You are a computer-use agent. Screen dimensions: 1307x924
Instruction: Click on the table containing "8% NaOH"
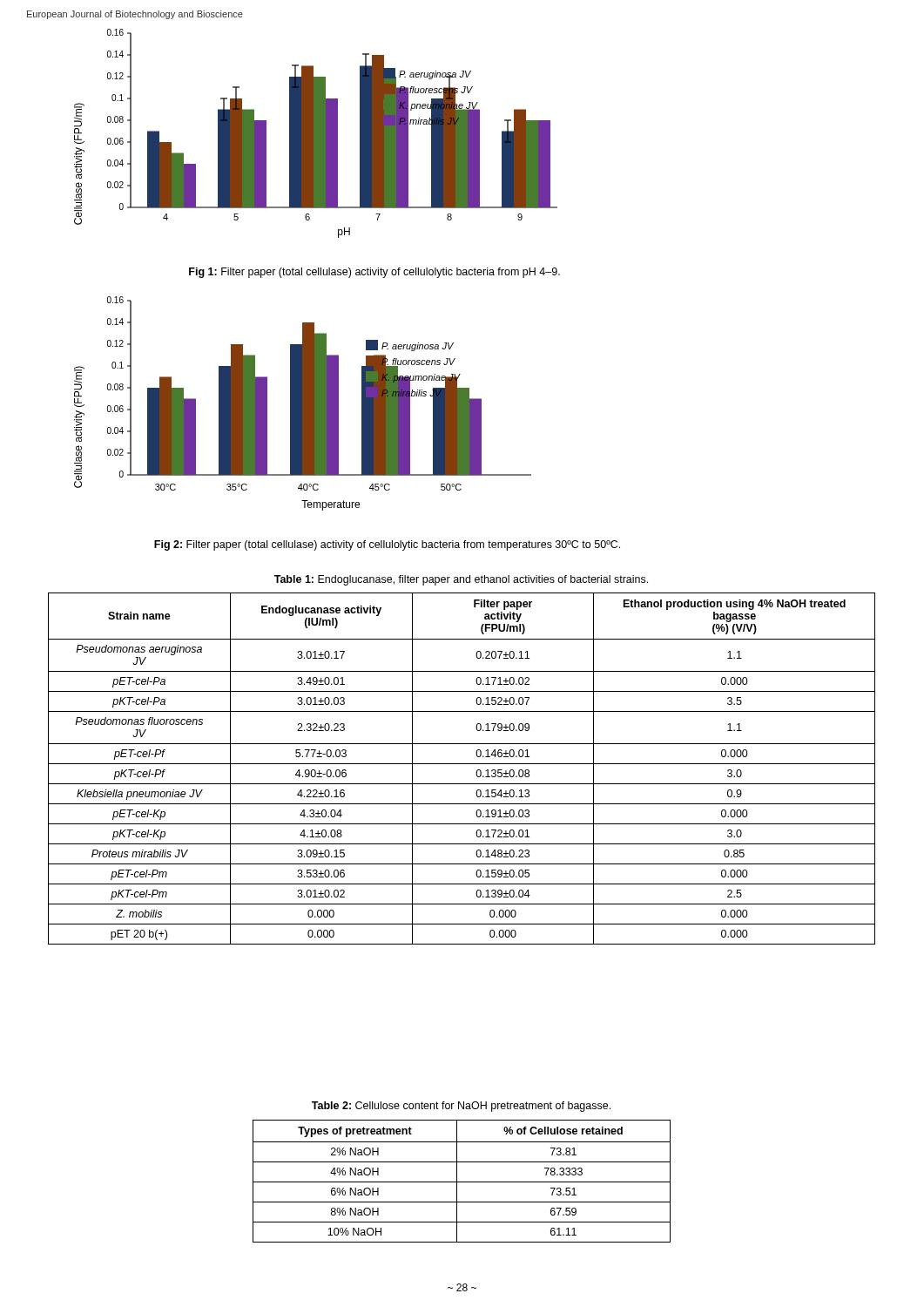[x=462, y=1181]
